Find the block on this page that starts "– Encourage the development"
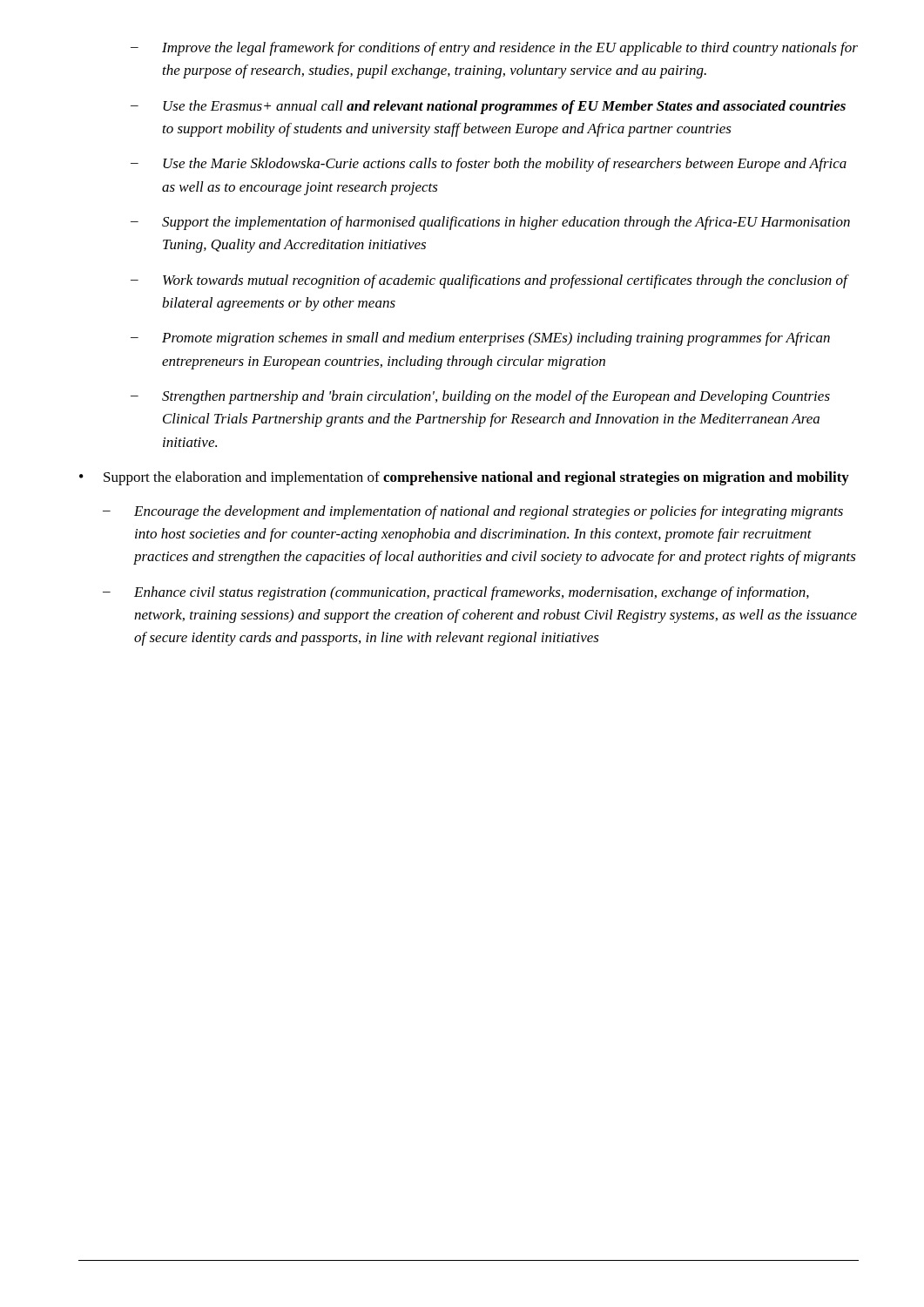 pyautogui.click(x=481, y=534)
